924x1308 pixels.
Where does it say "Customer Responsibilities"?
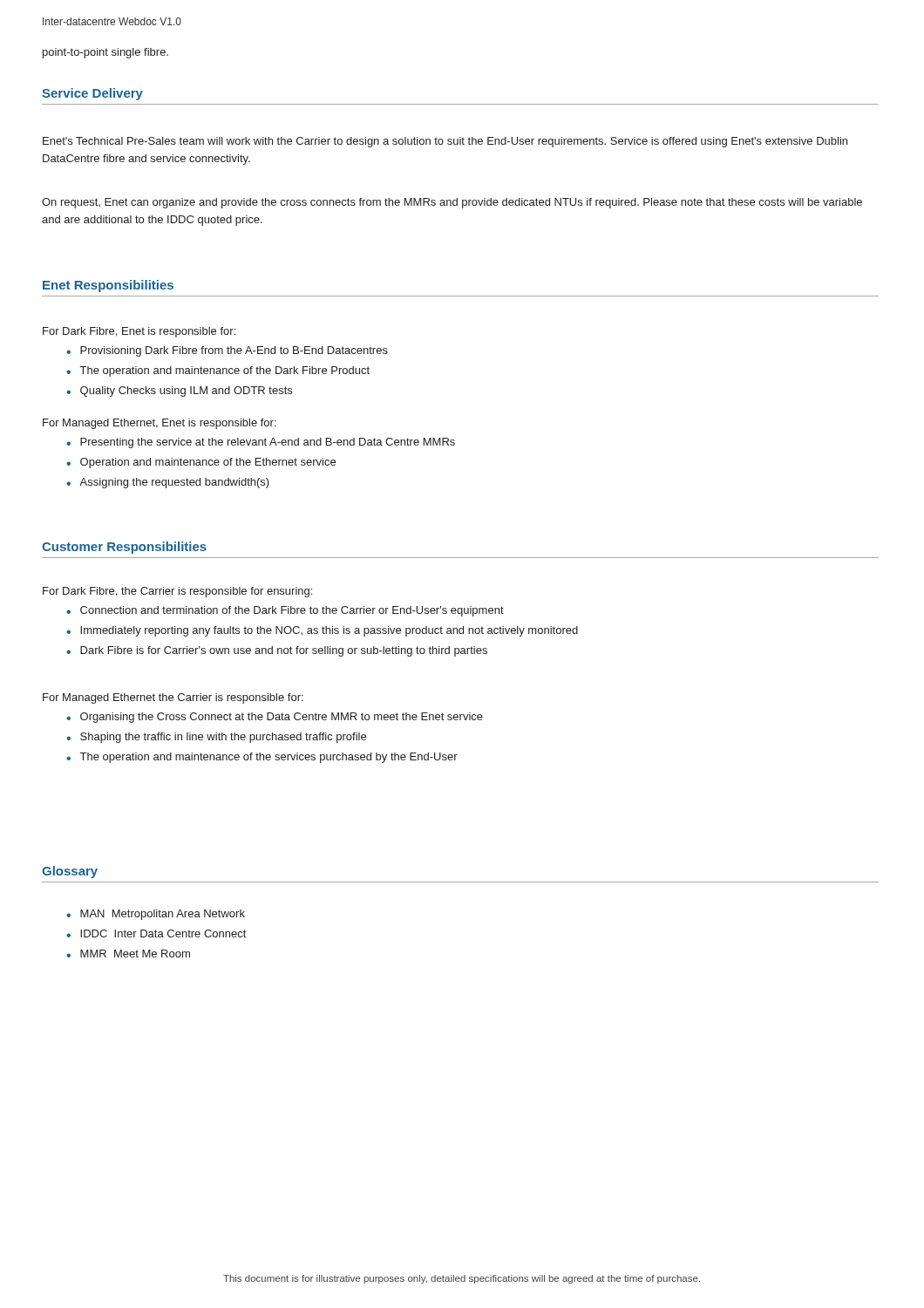pyautogui.click(x=460, y=549)
